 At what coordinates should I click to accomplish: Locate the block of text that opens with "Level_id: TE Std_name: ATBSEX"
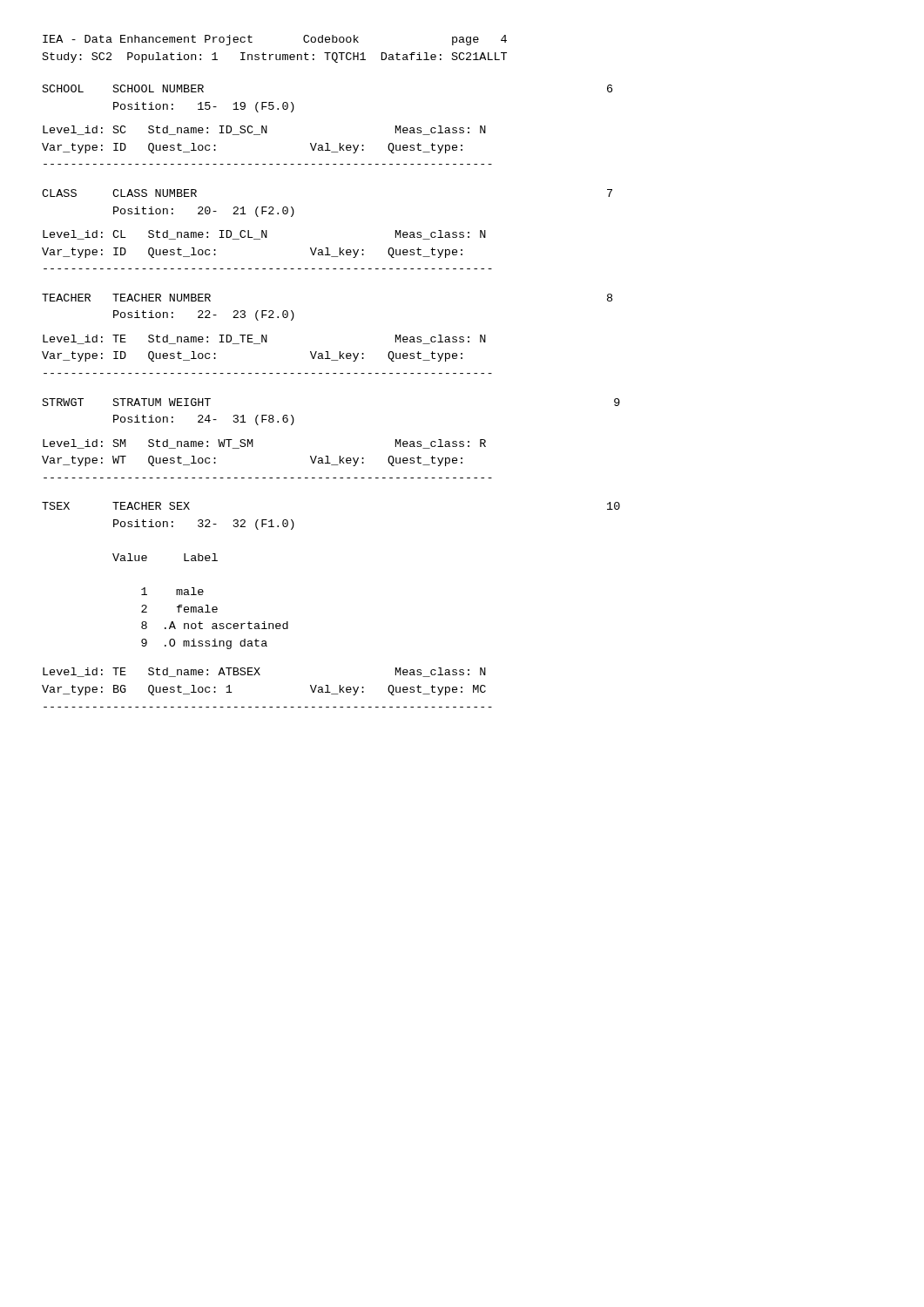(x=462, y=690)
